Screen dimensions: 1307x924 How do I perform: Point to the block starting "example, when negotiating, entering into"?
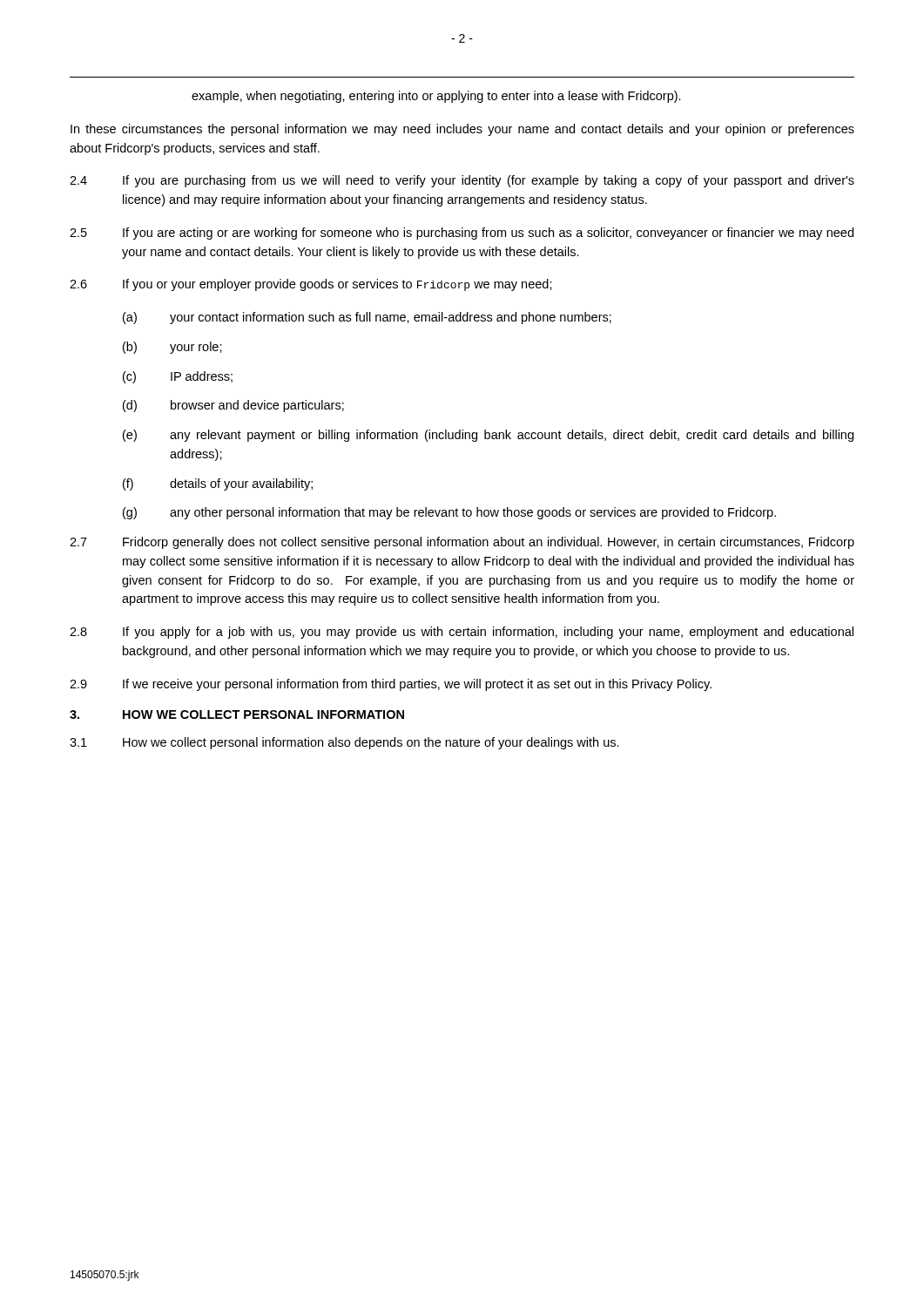pyautogui.click(x=437, y=96)
